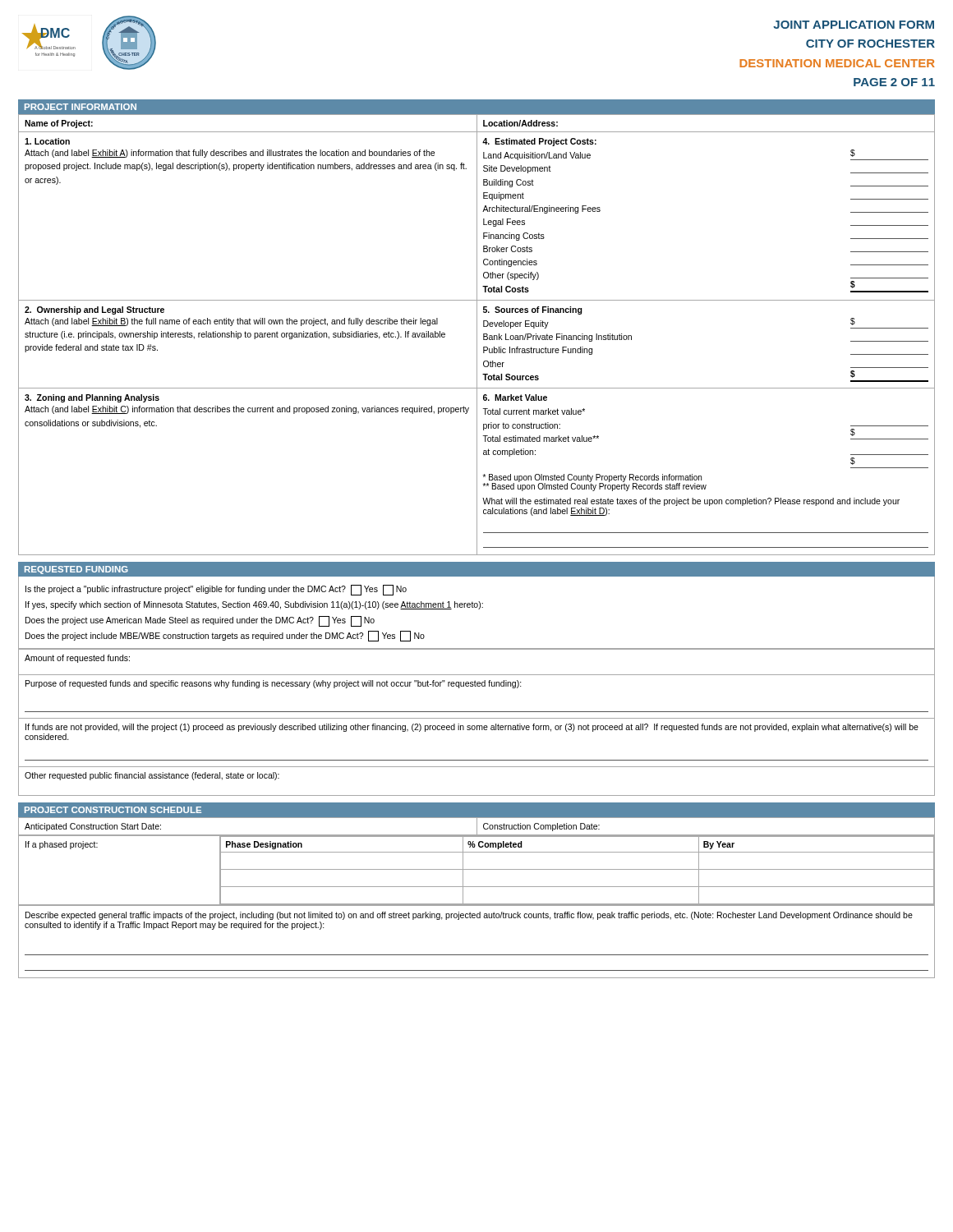Image resolution: width=953 pixels, height=1232 pixels.
Task: Click on the text block with the text "Purpose of requested funds and"
Action: (x=476, y=696)
